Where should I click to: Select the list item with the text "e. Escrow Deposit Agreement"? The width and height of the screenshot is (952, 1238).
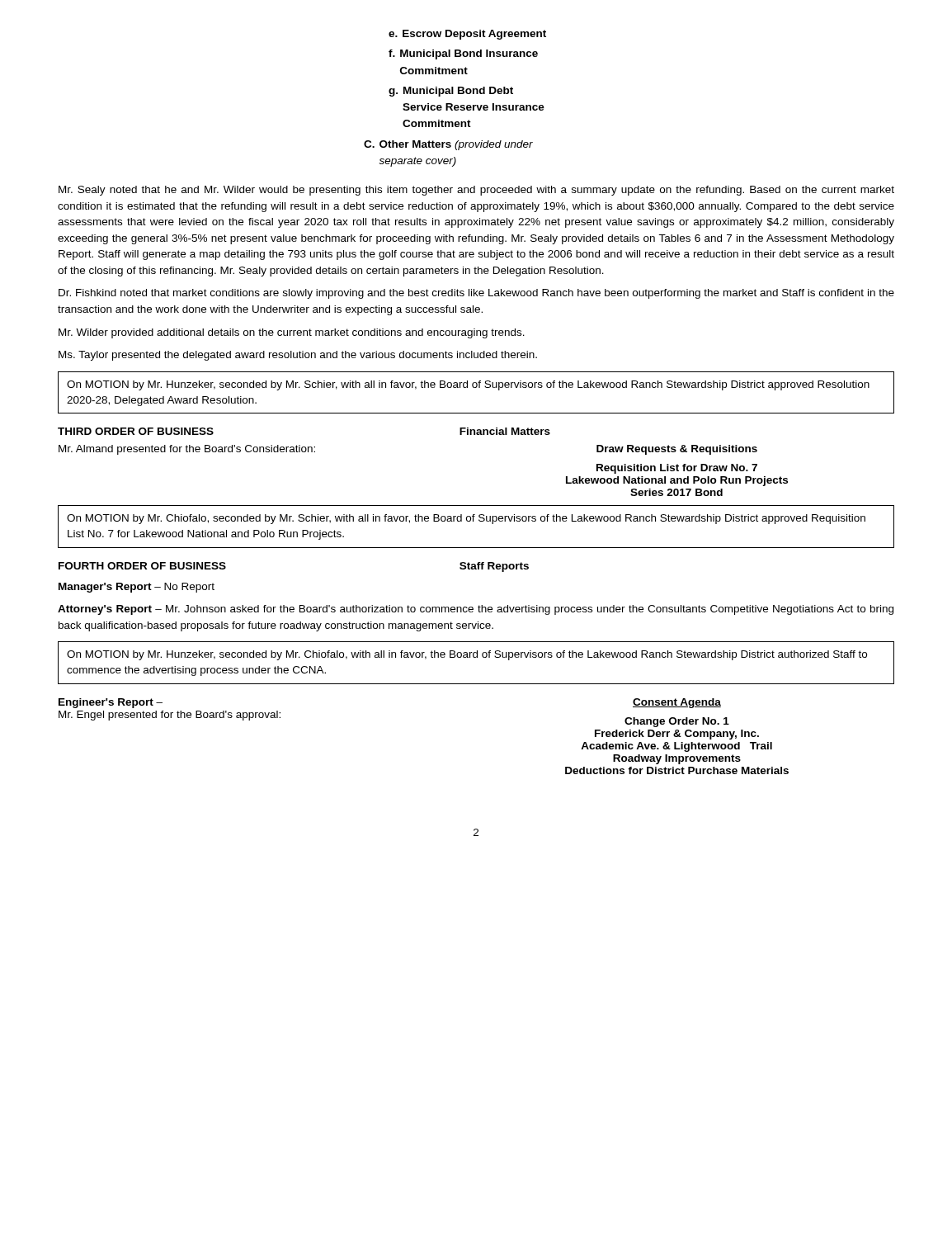467,34
